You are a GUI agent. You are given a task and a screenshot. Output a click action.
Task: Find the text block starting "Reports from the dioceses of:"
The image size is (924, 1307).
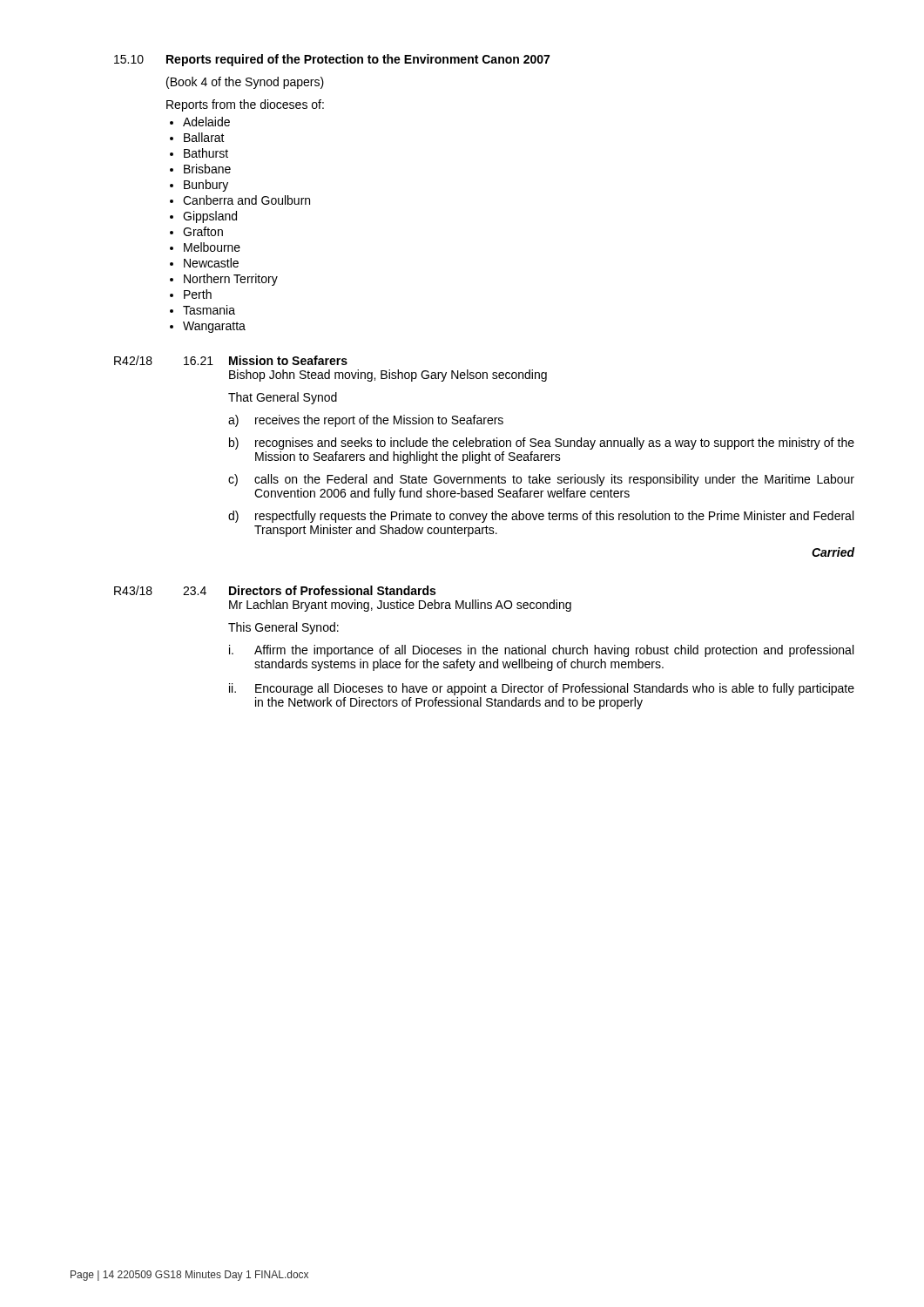click(245, 105)
